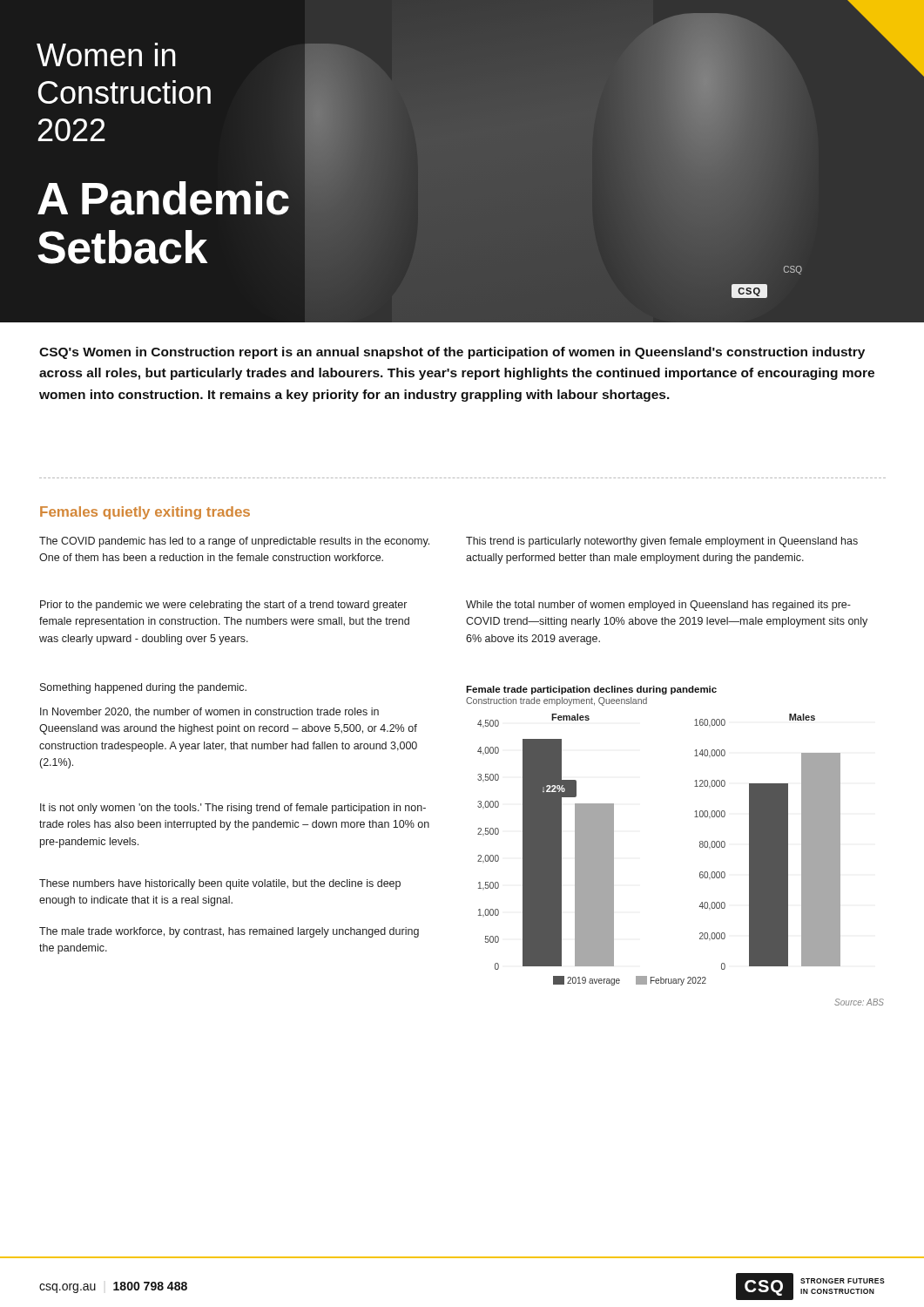Find the text block that says "In November 2020, the number of"
The width and height of the screenshot is (924, 1307).
coord(235,738)
